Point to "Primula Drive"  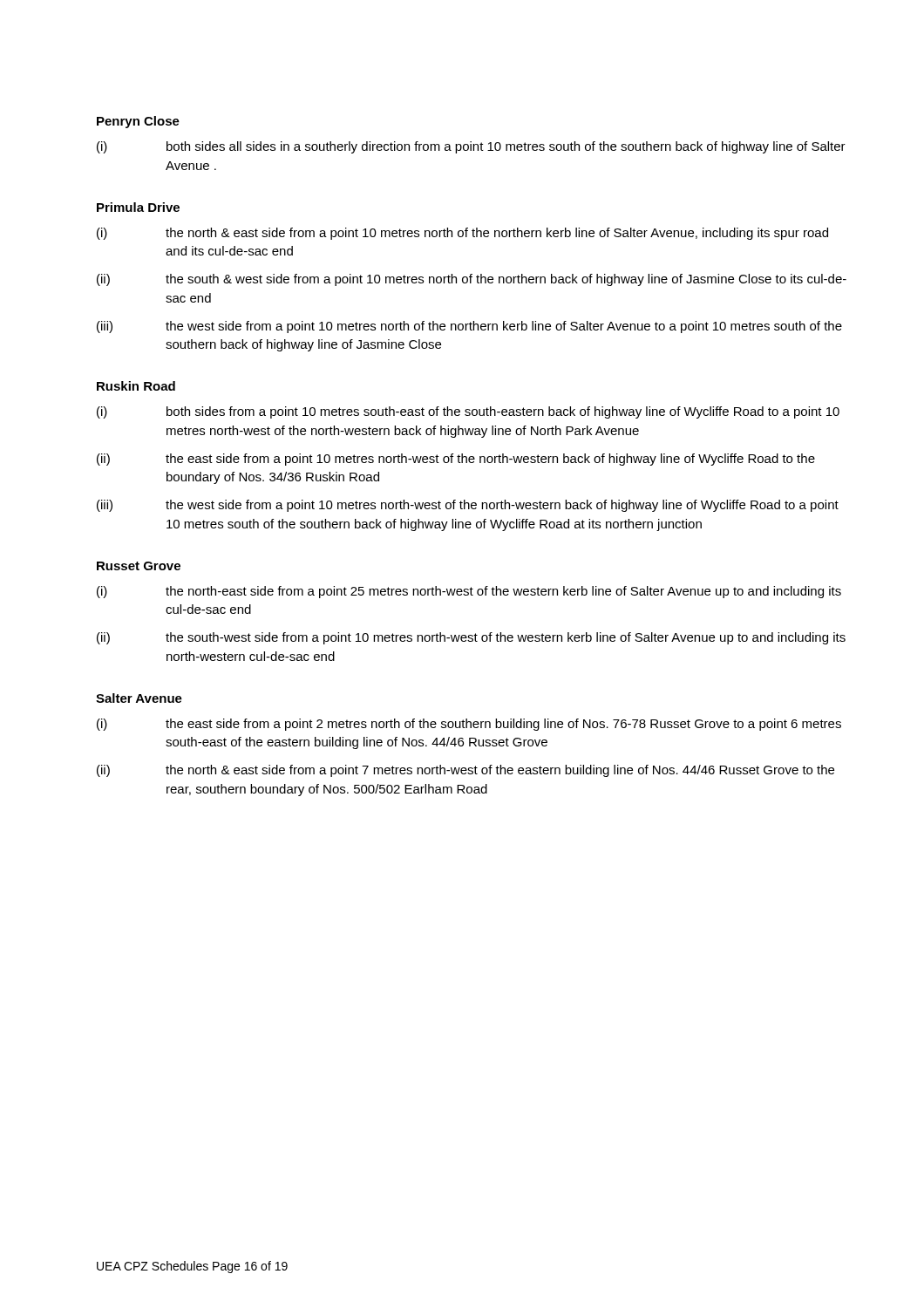[138, 207]
